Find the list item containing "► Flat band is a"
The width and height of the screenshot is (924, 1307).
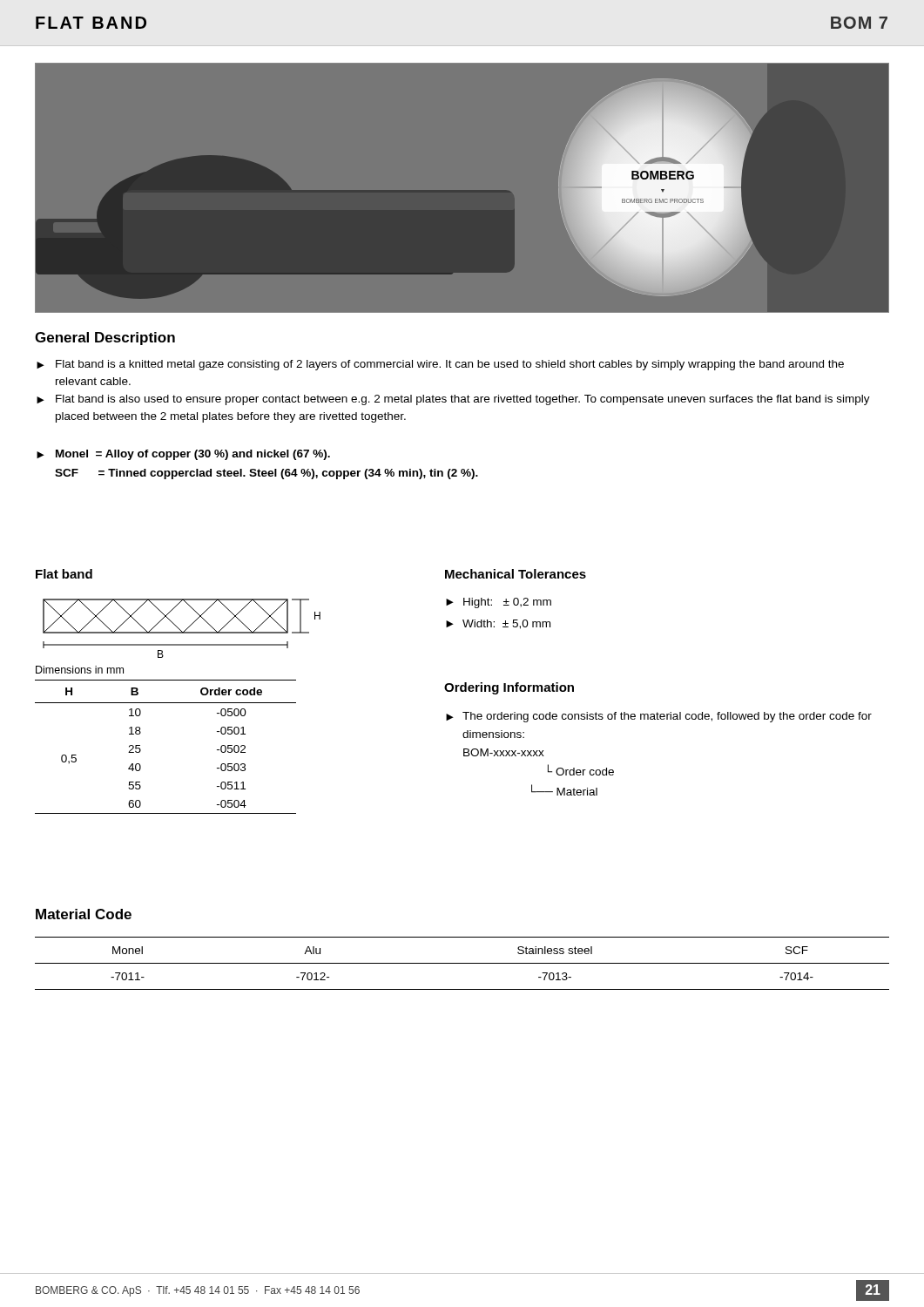pos(462,373)
